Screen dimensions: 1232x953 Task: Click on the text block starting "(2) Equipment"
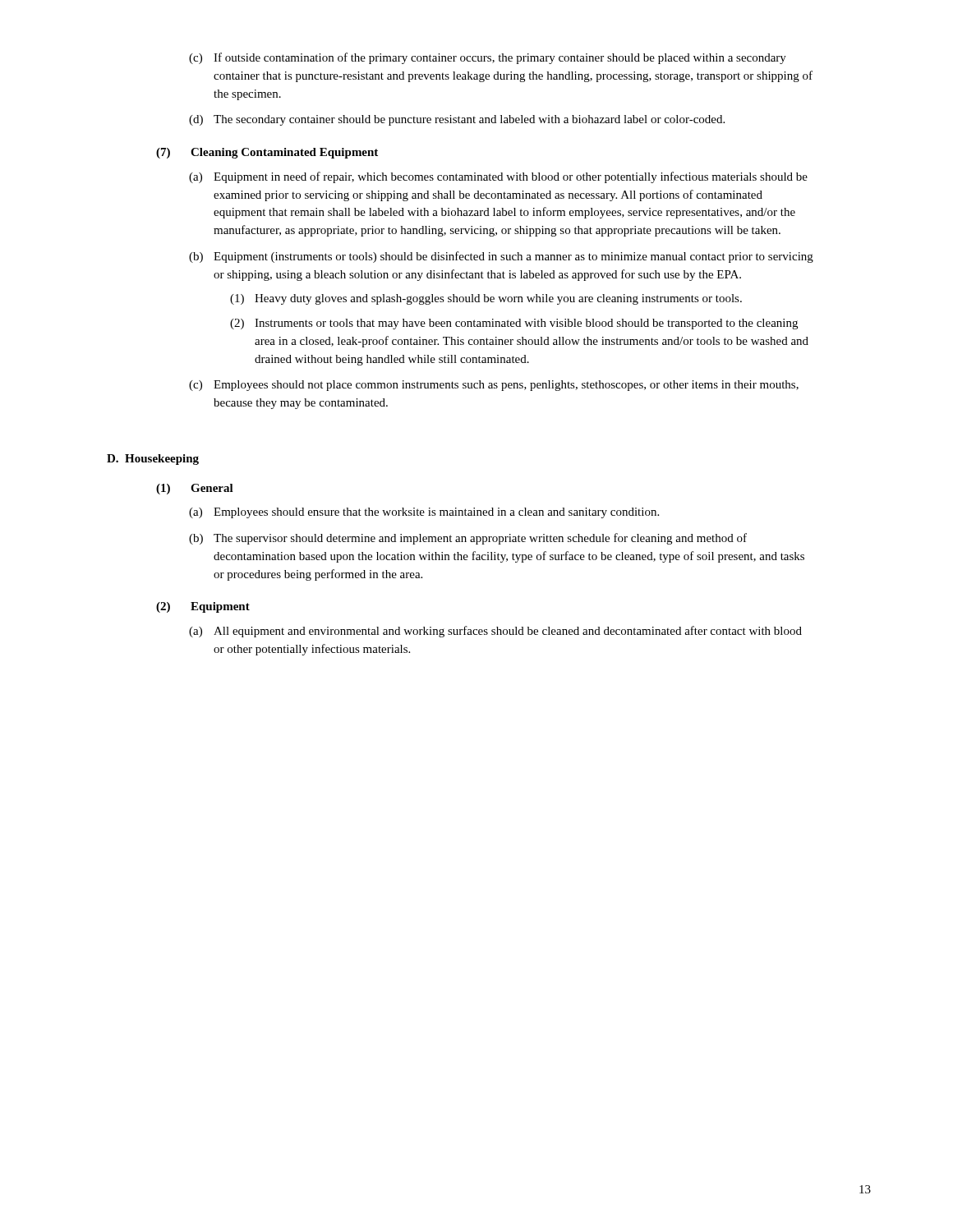tap(203, 607)
